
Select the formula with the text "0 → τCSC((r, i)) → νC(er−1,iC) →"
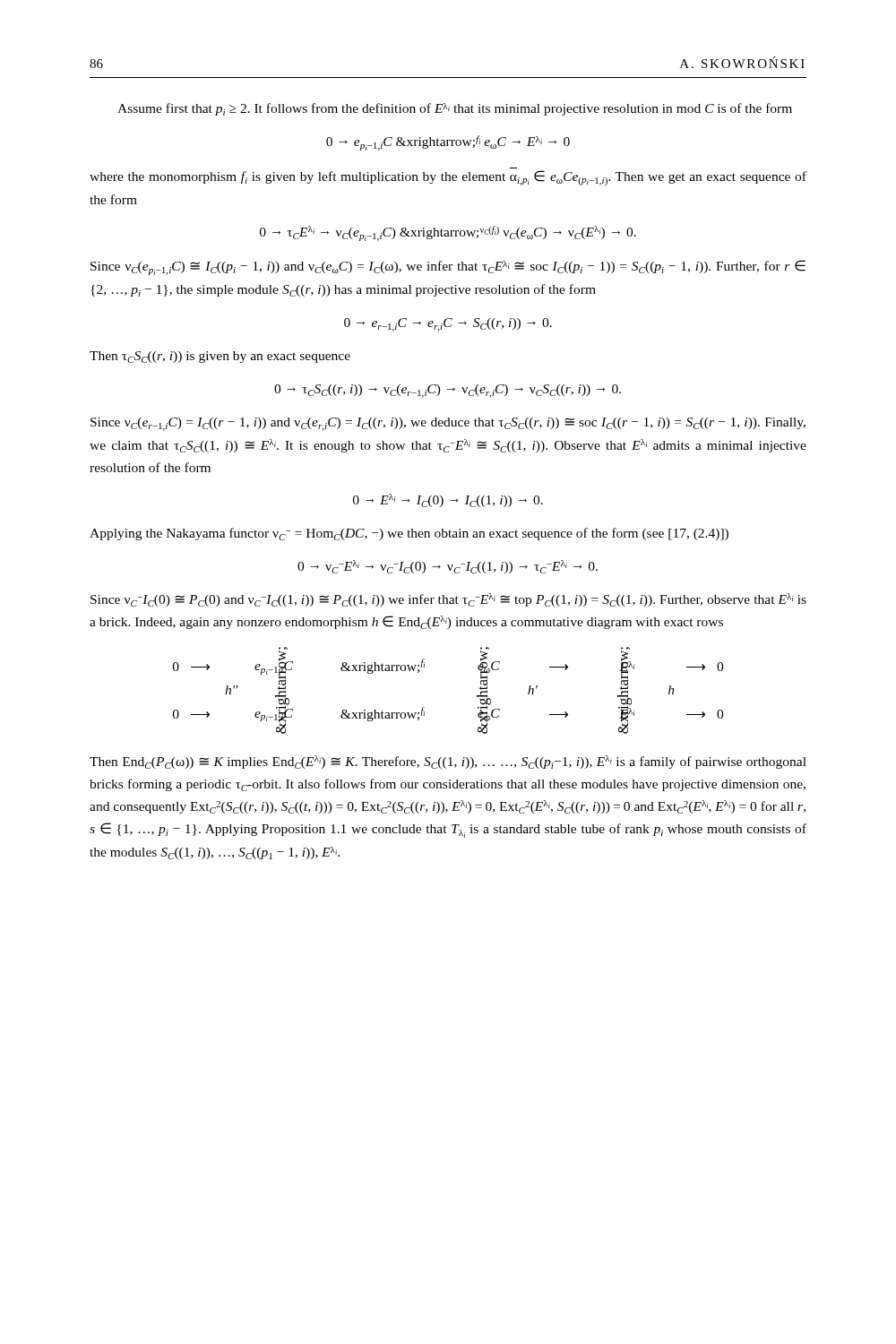[448, 390]
